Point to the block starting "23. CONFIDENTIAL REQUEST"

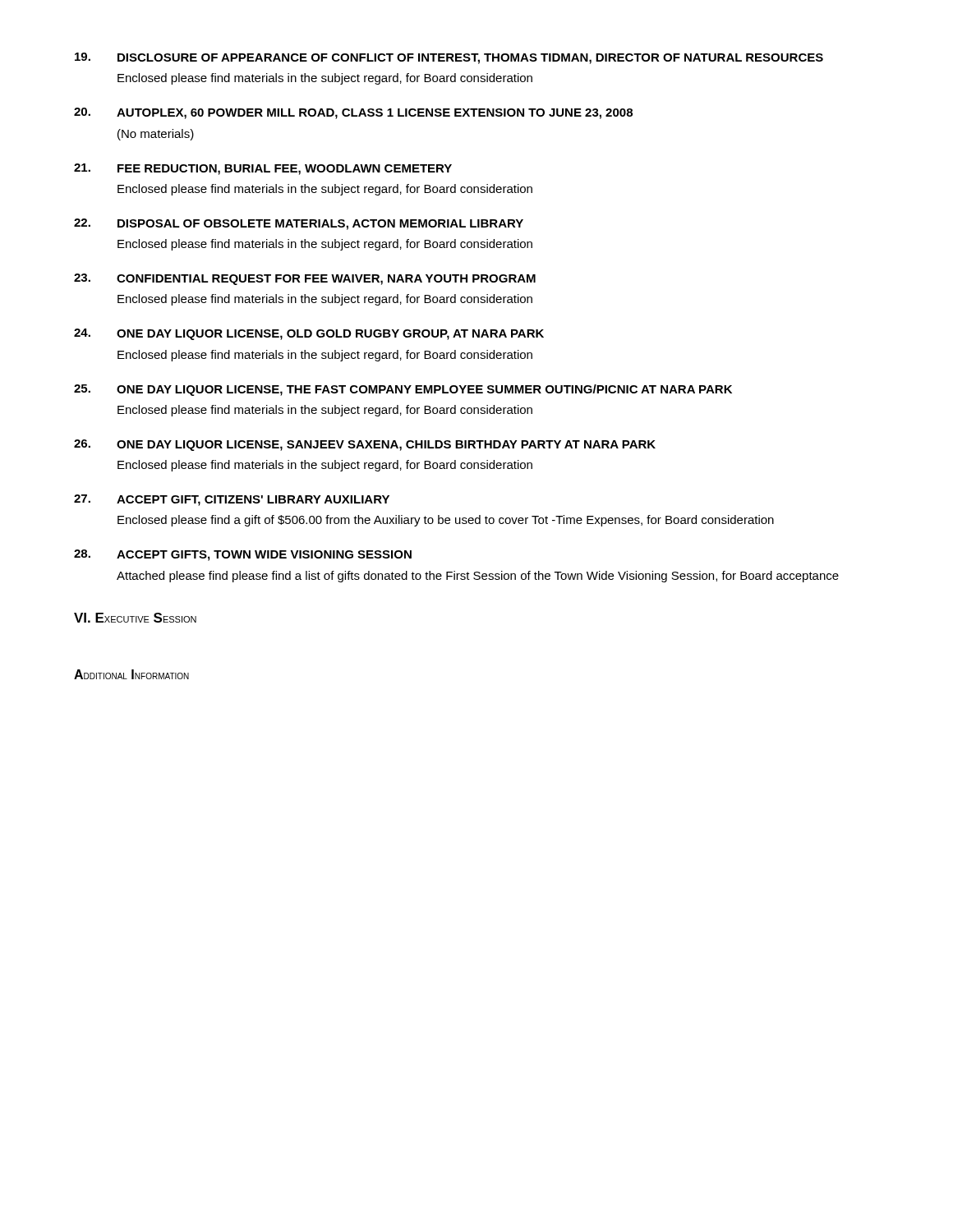(x=476, y=289)
